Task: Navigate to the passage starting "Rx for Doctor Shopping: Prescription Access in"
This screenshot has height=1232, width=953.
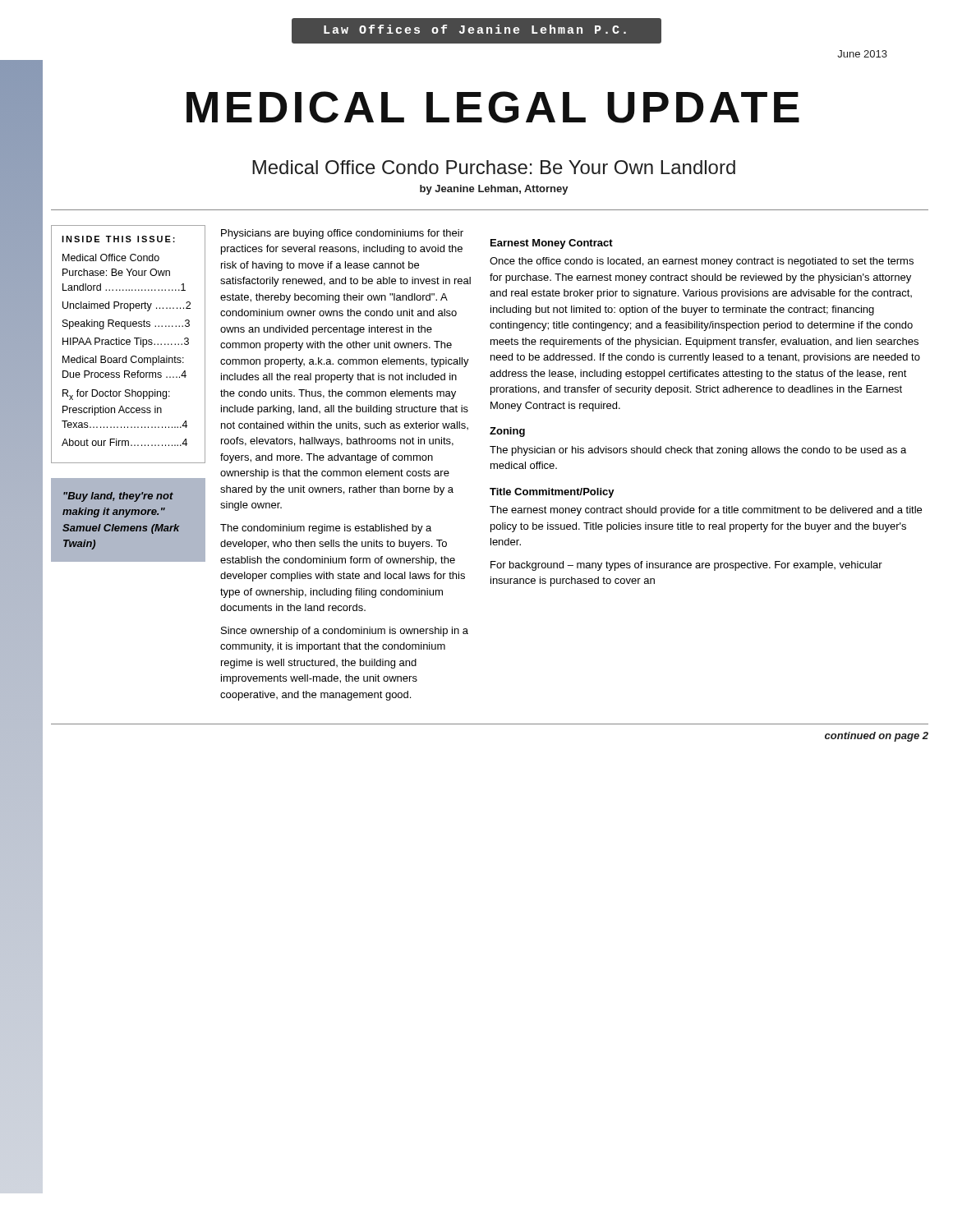Action: point(125,409)
